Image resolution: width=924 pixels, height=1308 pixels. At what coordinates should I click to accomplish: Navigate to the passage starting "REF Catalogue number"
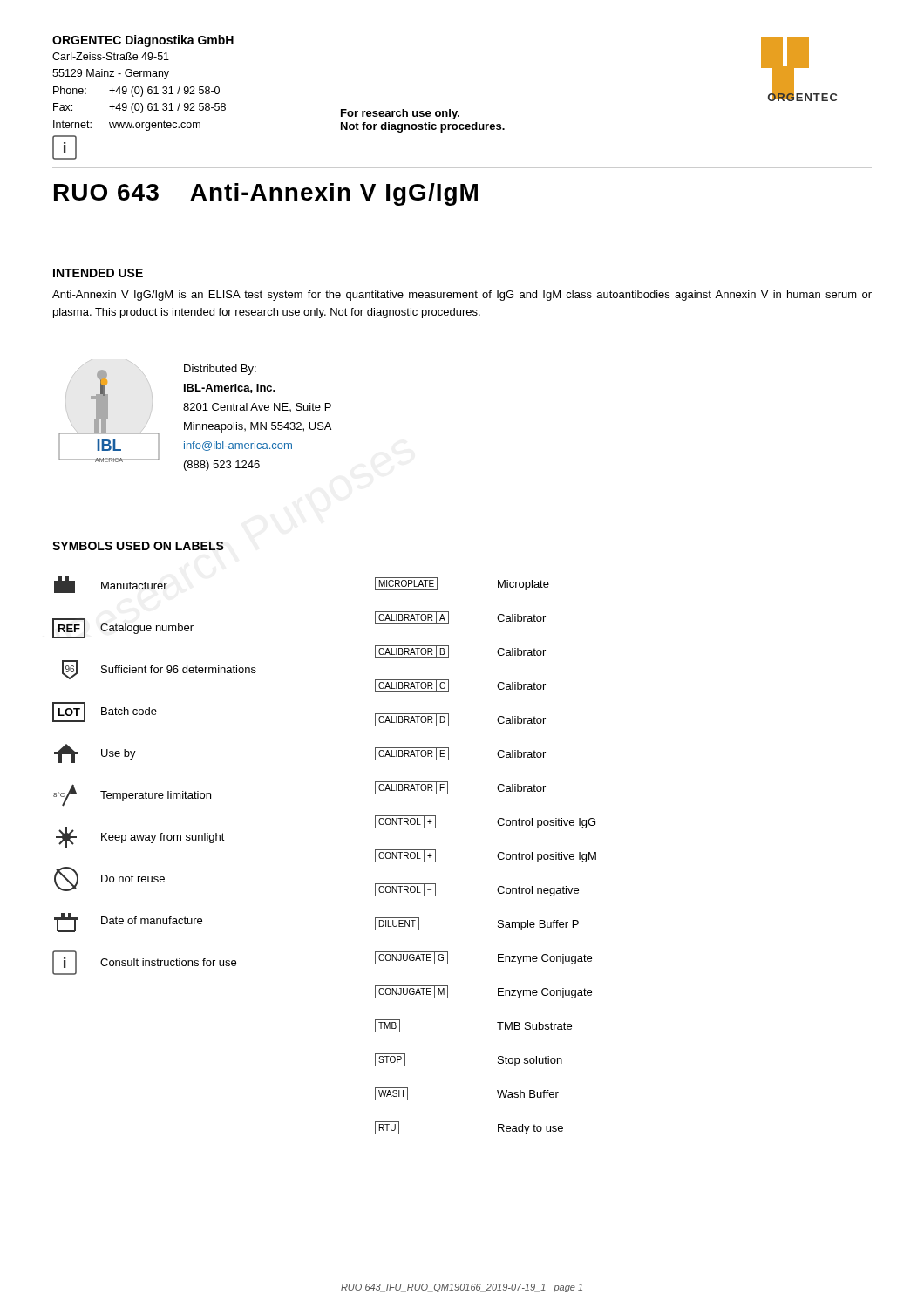(123, 628)
